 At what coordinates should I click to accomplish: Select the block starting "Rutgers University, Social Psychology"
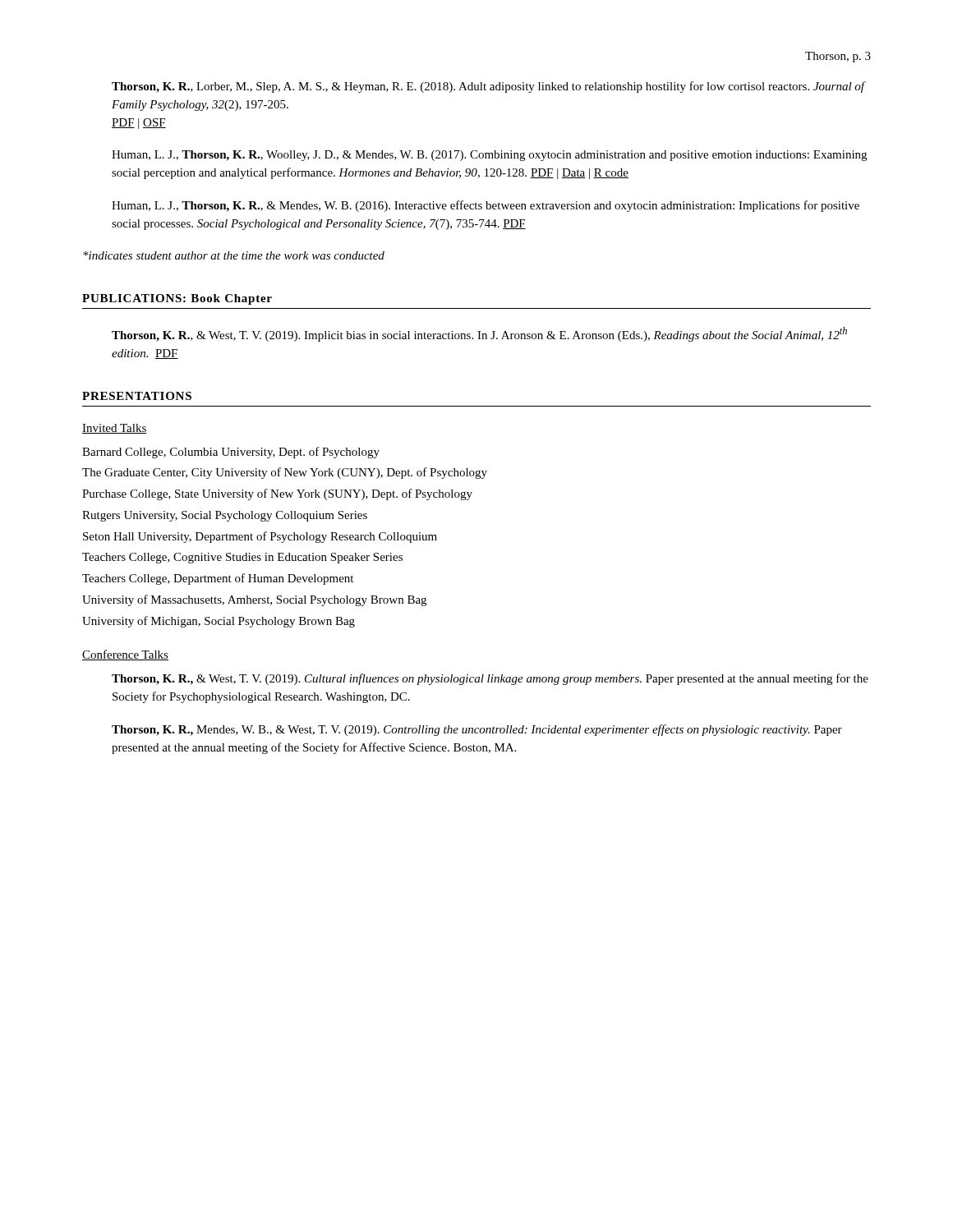(225, 515)
